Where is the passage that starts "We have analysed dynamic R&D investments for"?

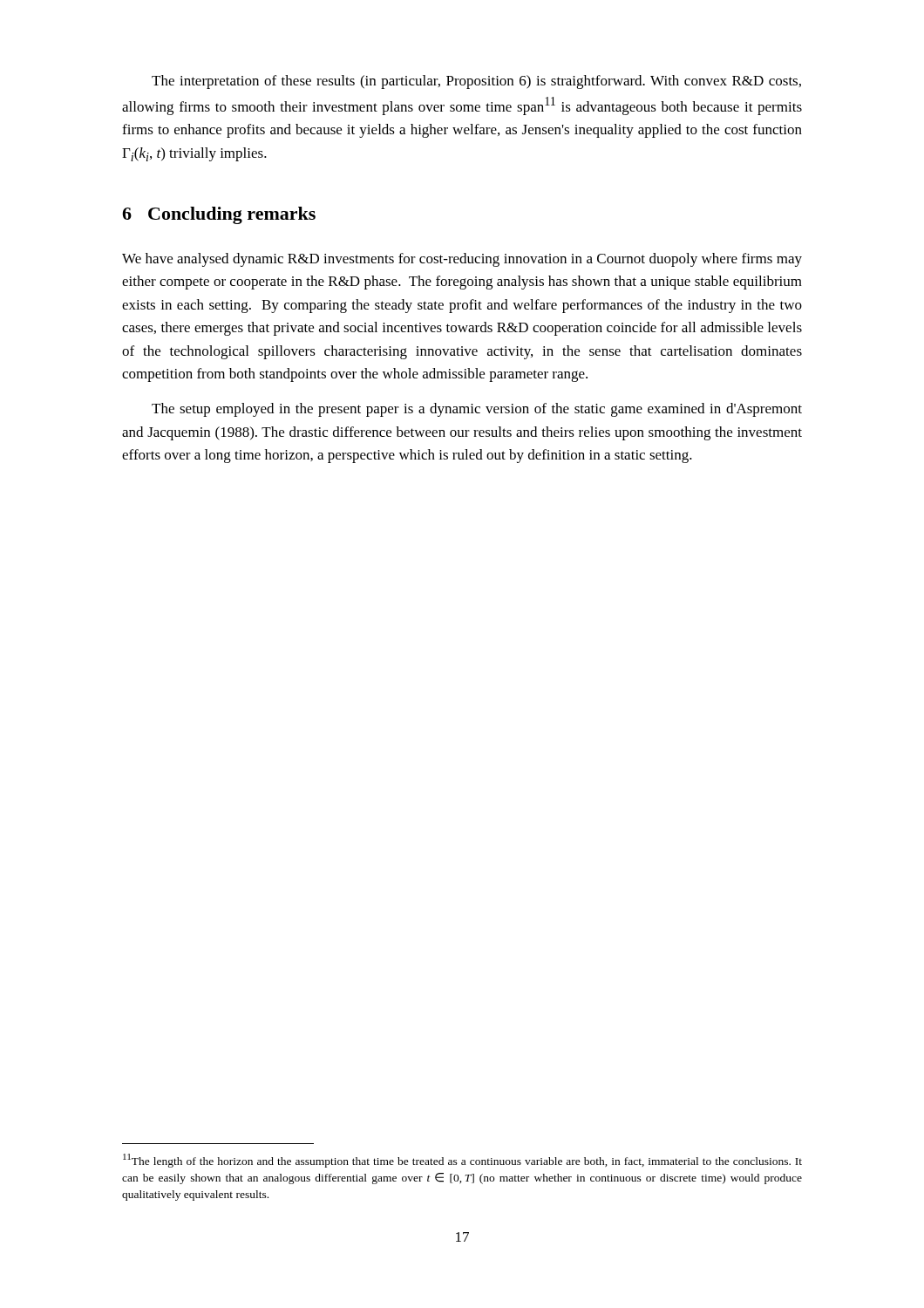click(x=462, y=316)
